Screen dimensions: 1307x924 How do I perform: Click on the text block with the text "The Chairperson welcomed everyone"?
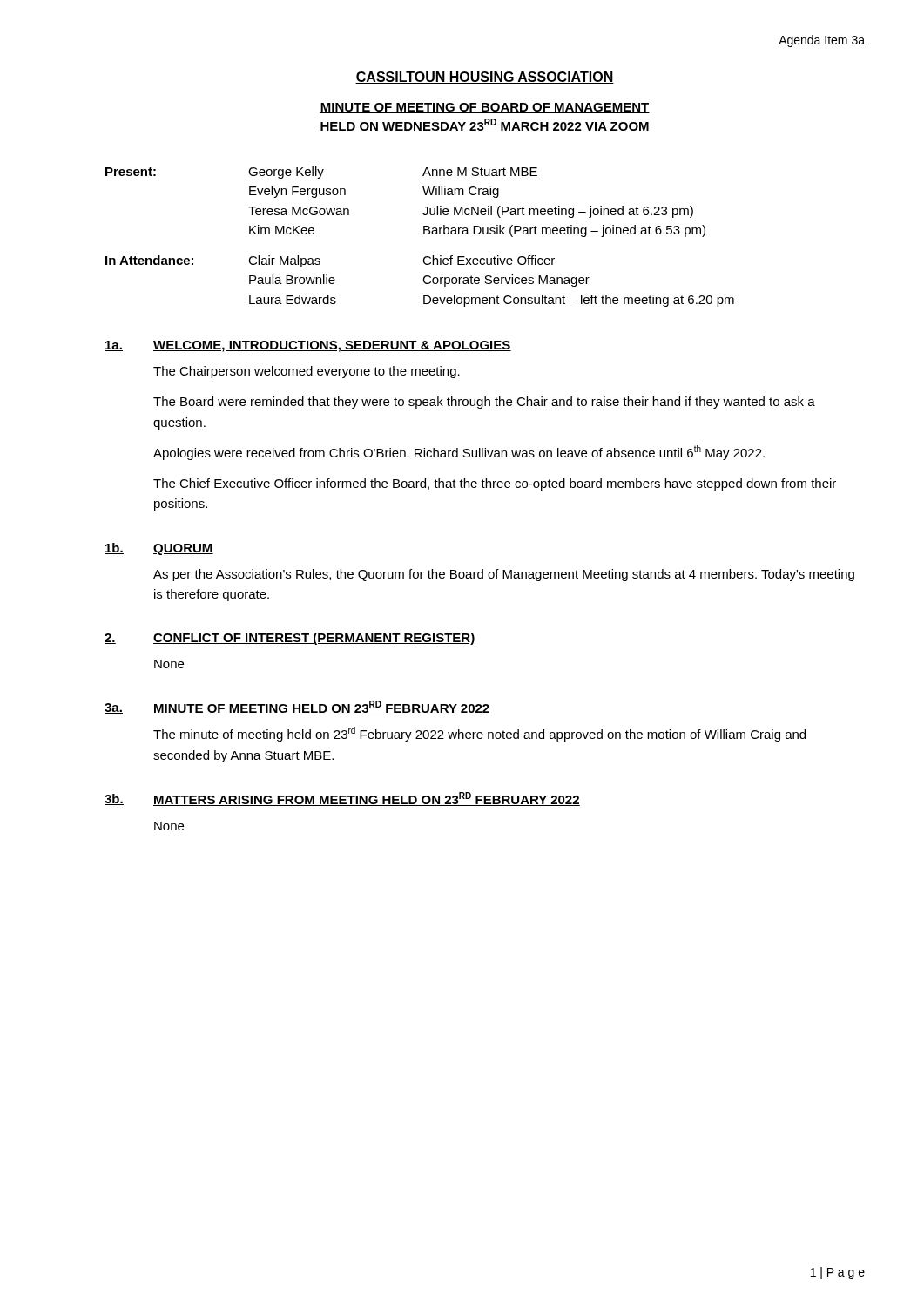coord(307,372)
